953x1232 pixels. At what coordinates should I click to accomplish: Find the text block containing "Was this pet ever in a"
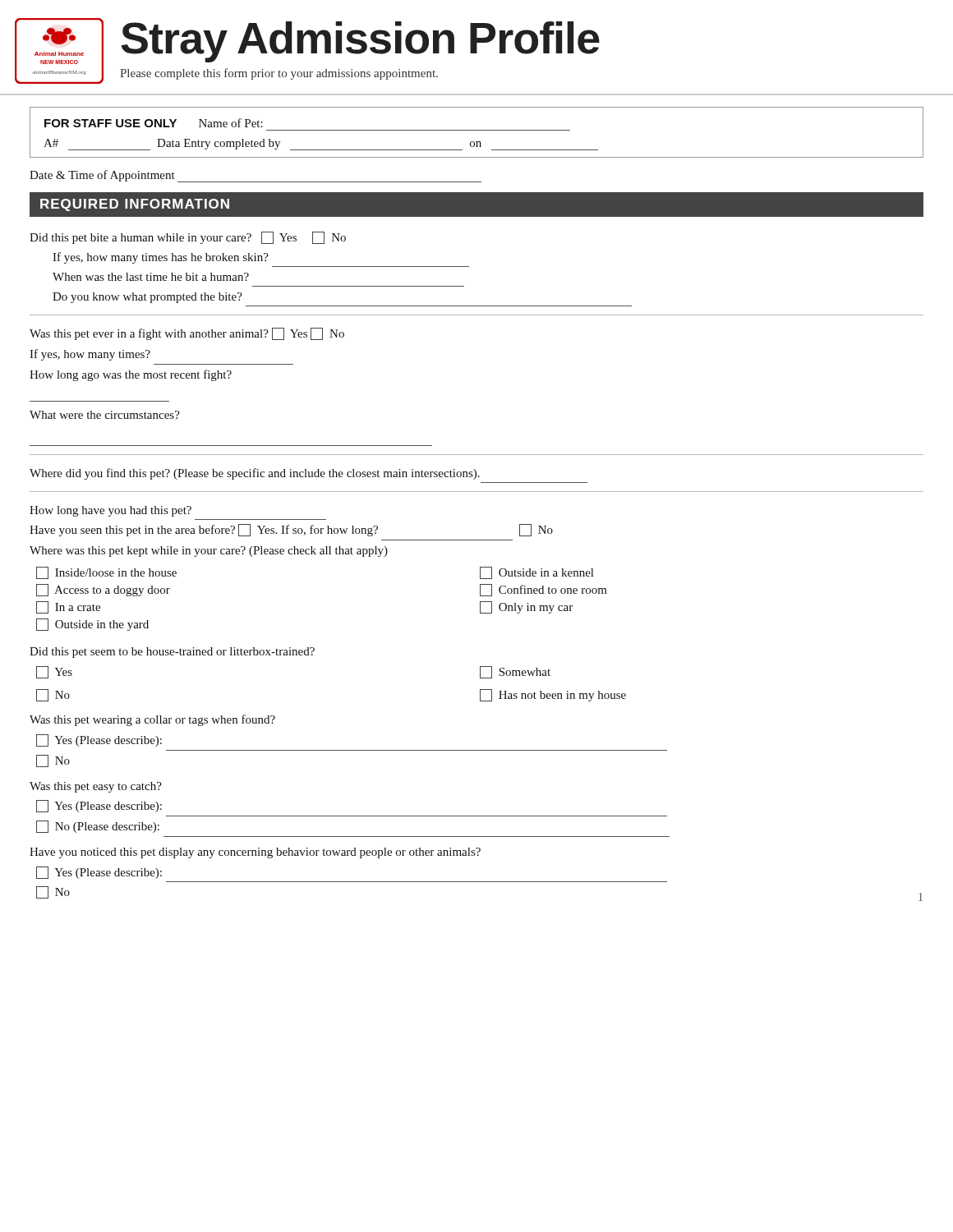[231, 386]
